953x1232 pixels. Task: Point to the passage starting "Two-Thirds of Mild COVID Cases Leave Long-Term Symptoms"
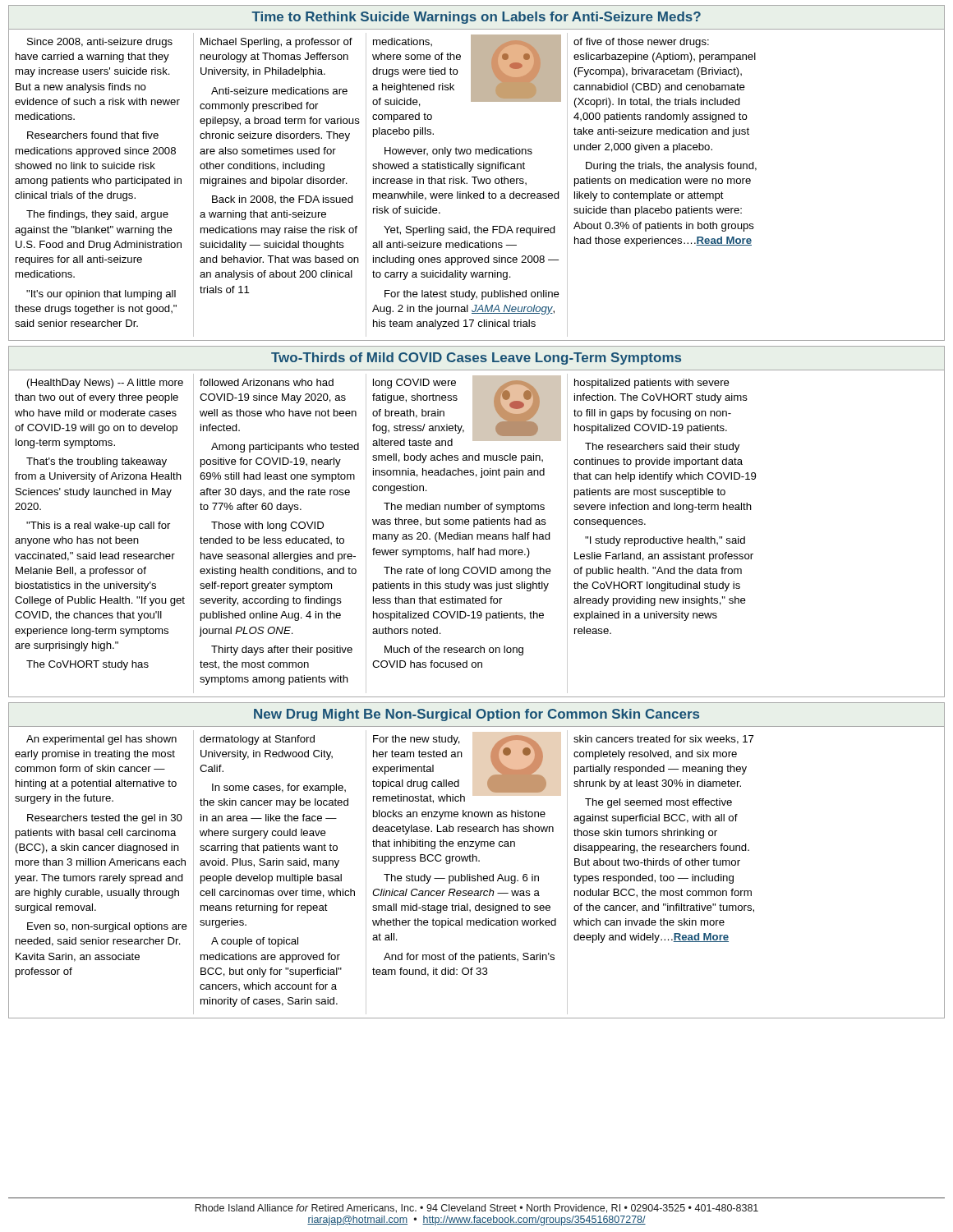click(476, 521)
